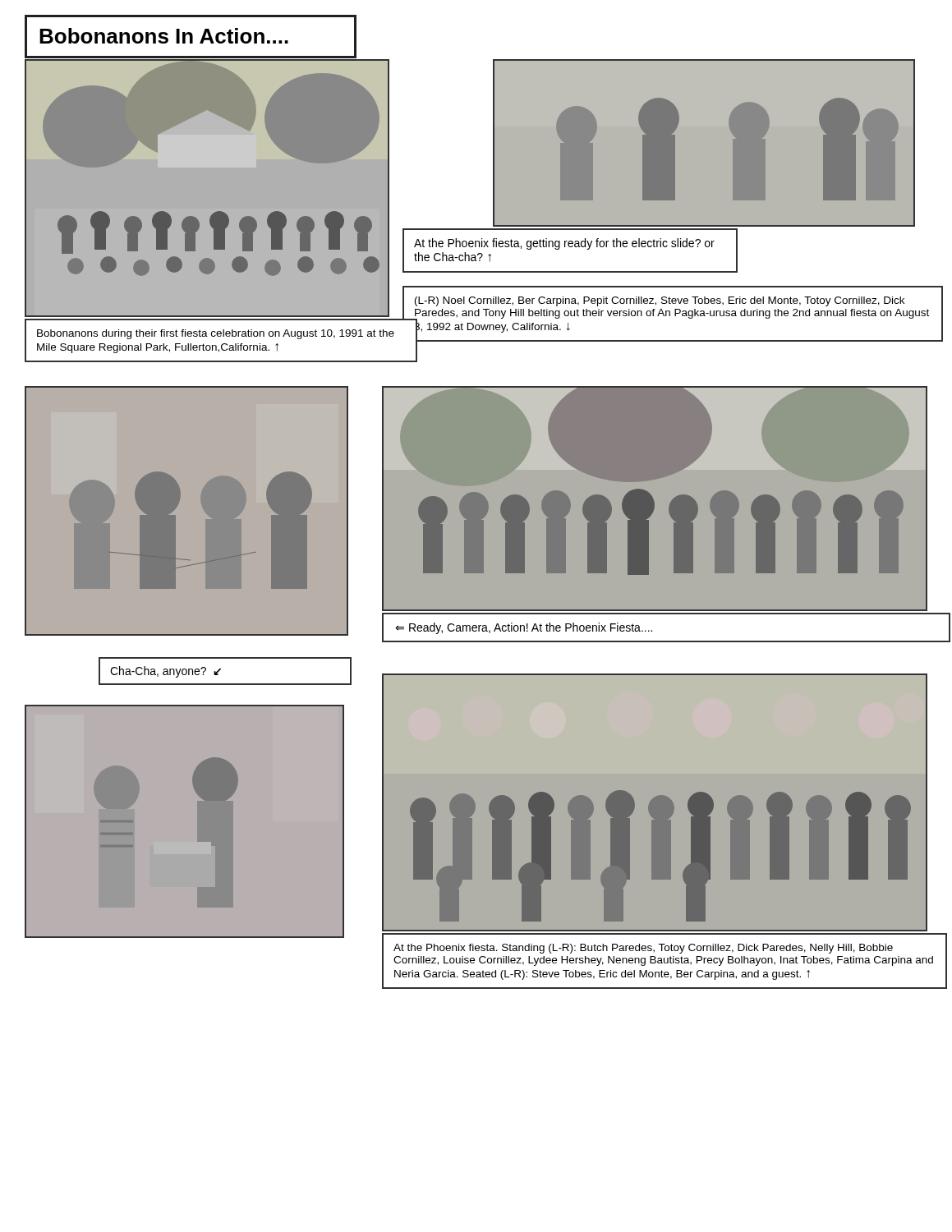Find the caption on this page that starts "⇐ Ready, Camera, Action! At"
The width and height of the screenshot is (952, 1232).
(x=524, y=628)
